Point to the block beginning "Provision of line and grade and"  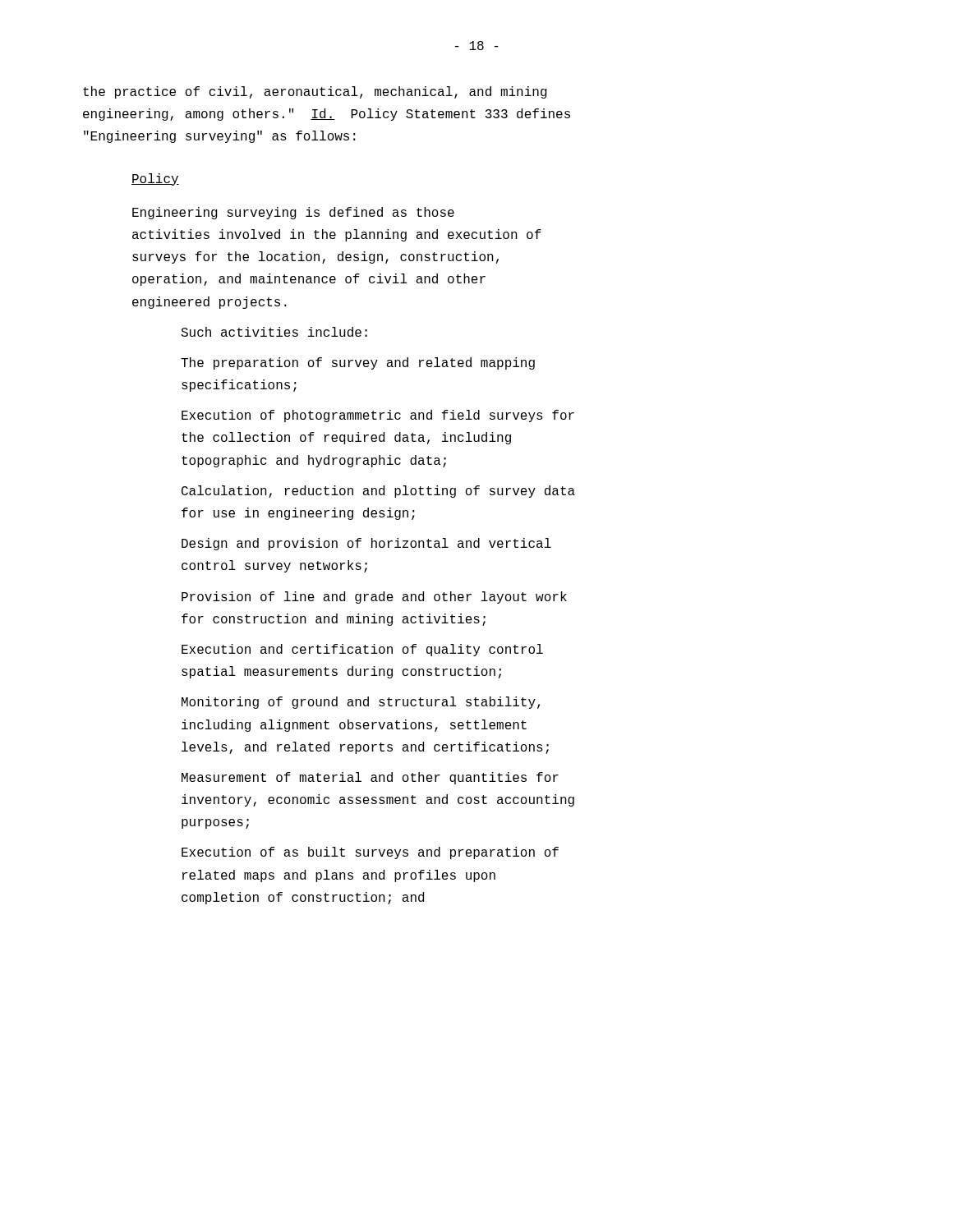(526, 609)
